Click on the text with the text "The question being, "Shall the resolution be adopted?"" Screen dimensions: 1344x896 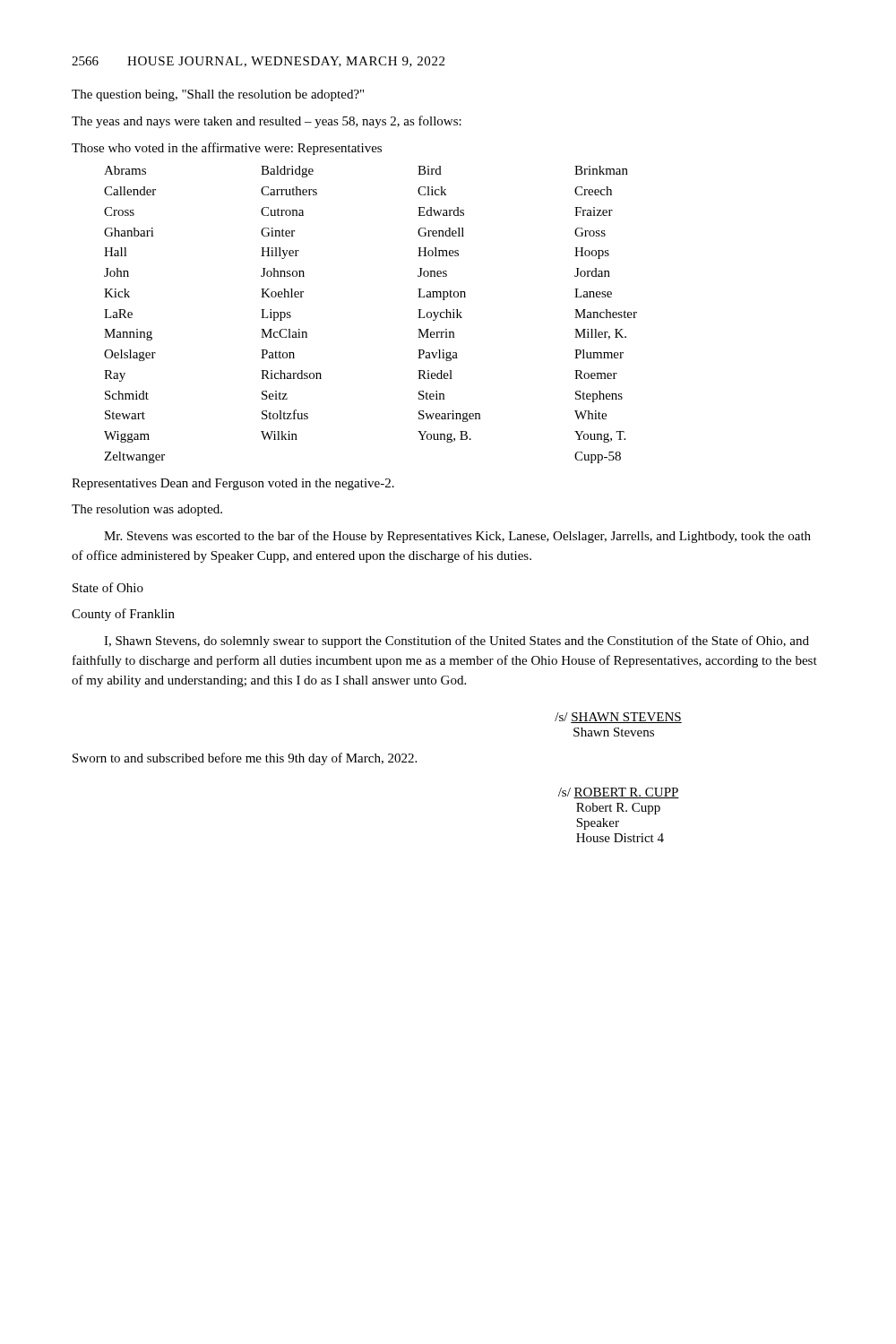pos(218,94)
